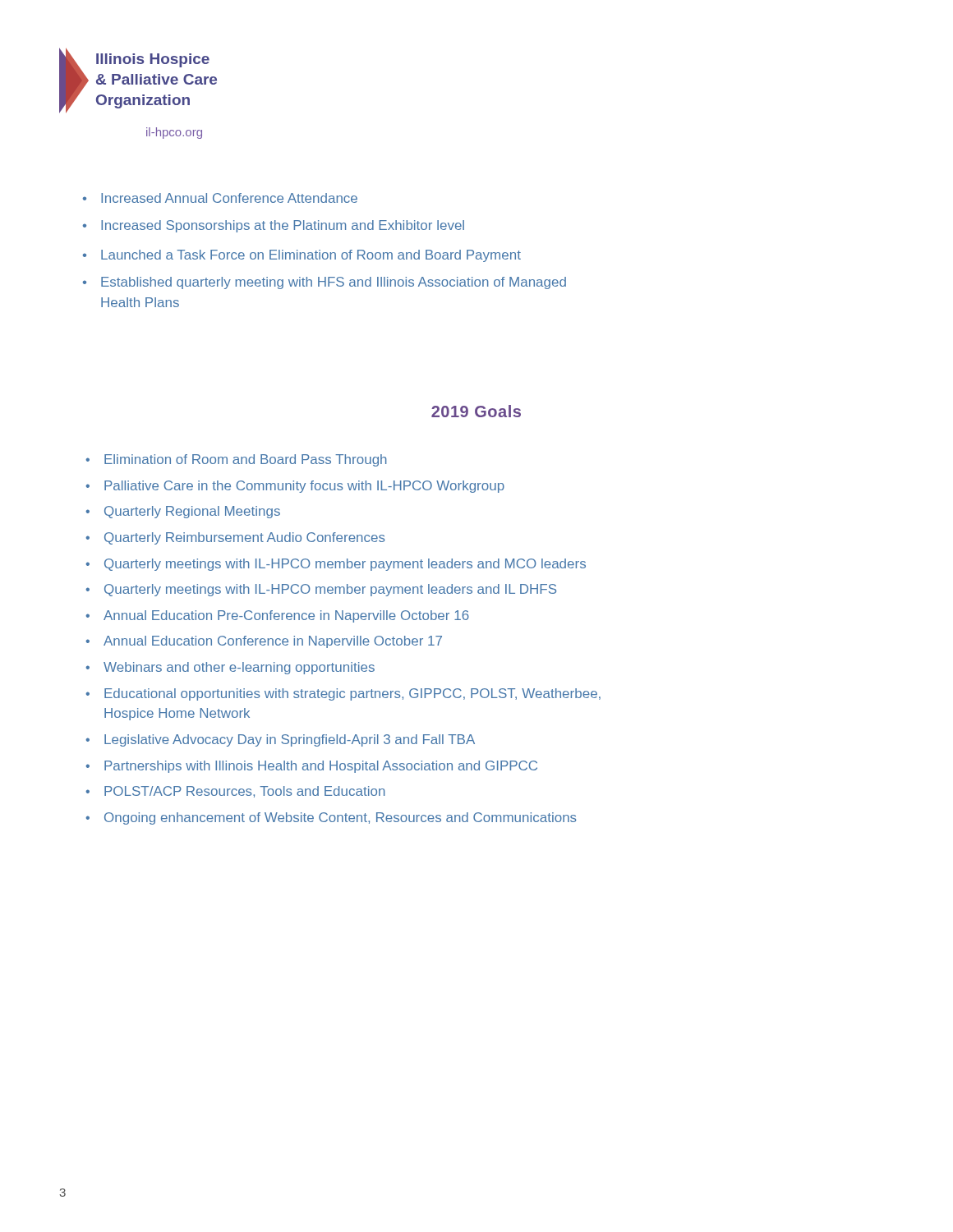Locate the block starting "Palliative Care in the Community focus"

point(304,486)
